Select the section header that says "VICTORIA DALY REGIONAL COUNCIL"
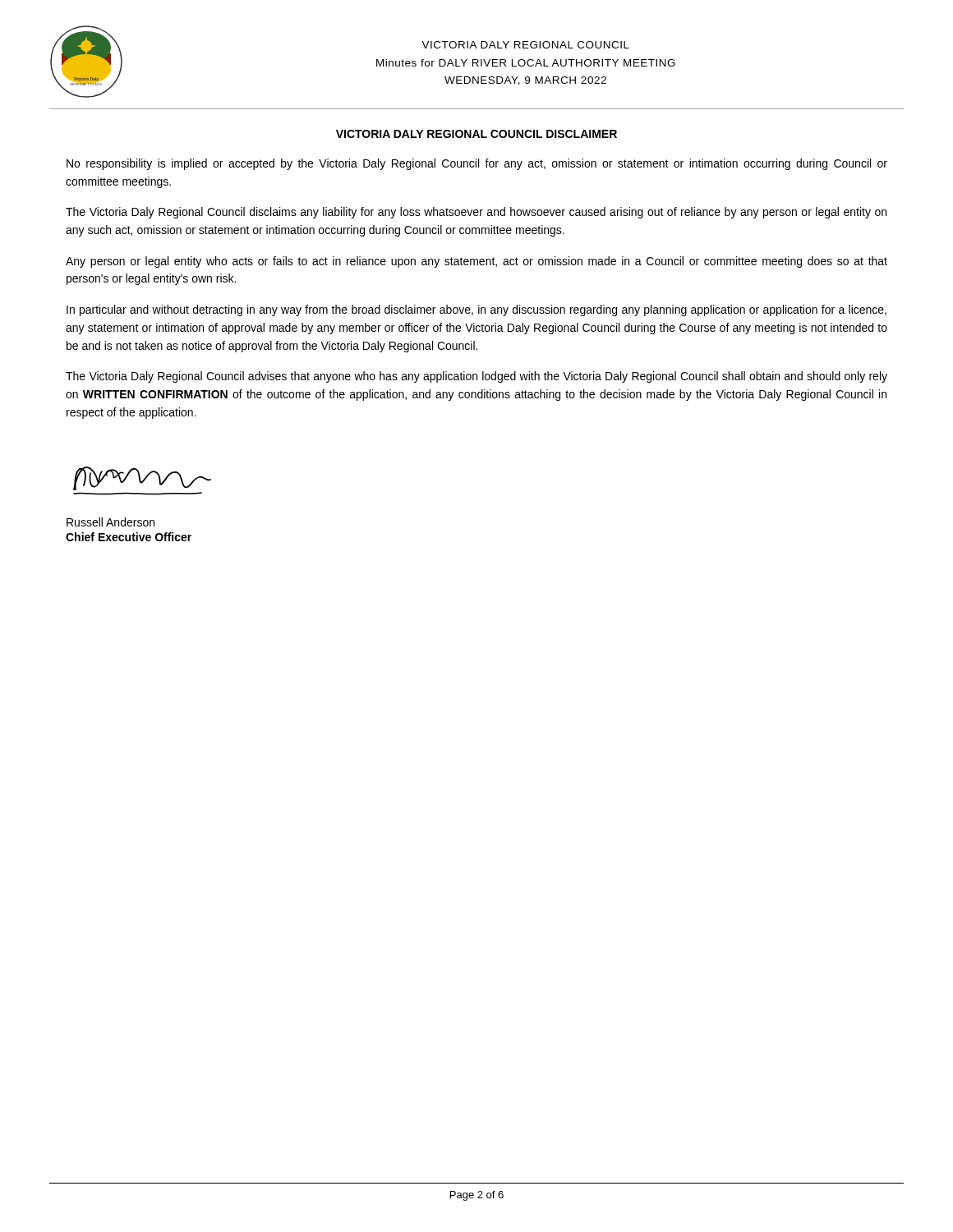 pyautogui.click(x=476, y=134)
